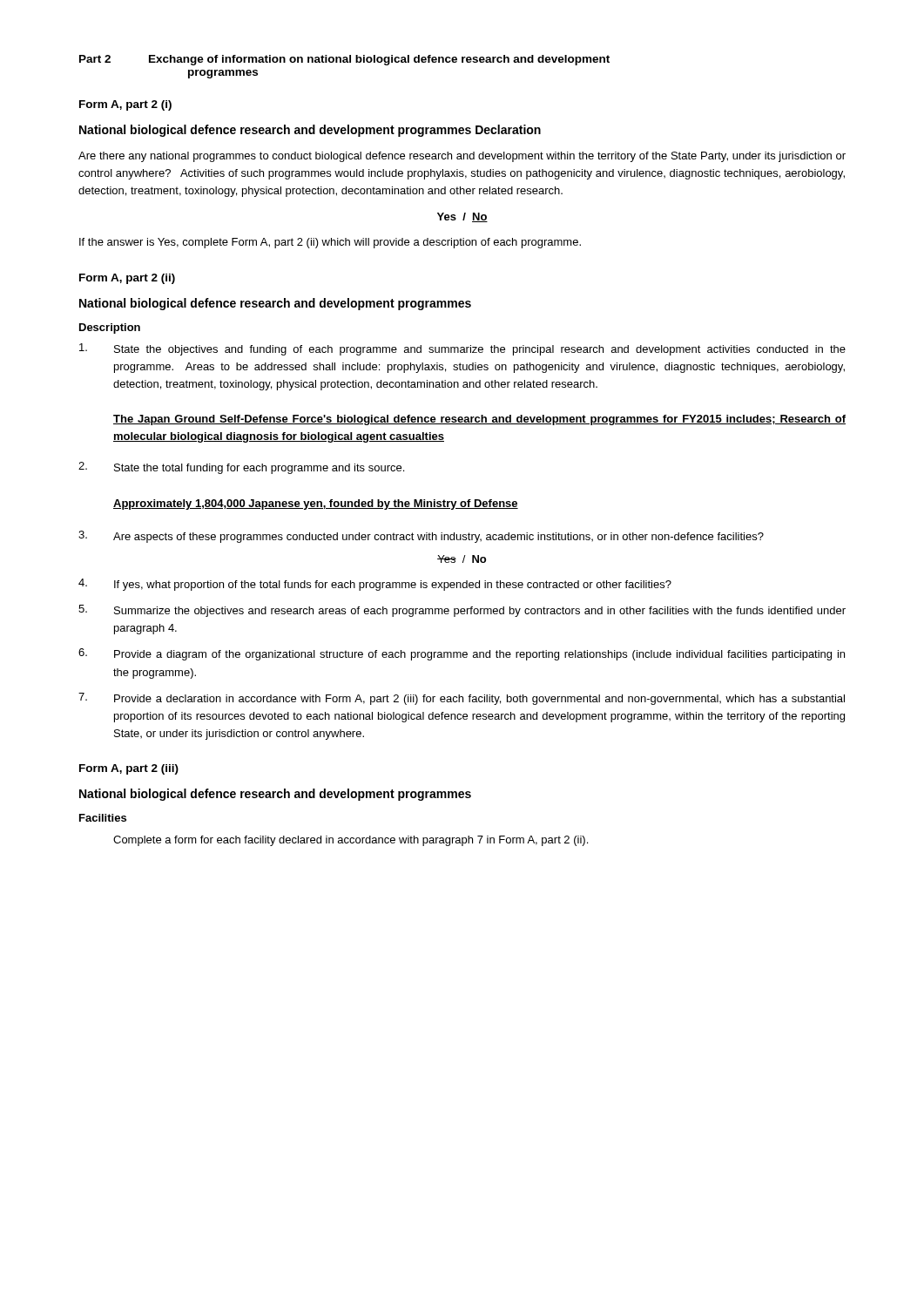Viewport: 924px width, 1307px height.
Task: Locate the list item that says "3. Are aspects of these programmes"
Action: pyautogui.click(x=462, y=537)
